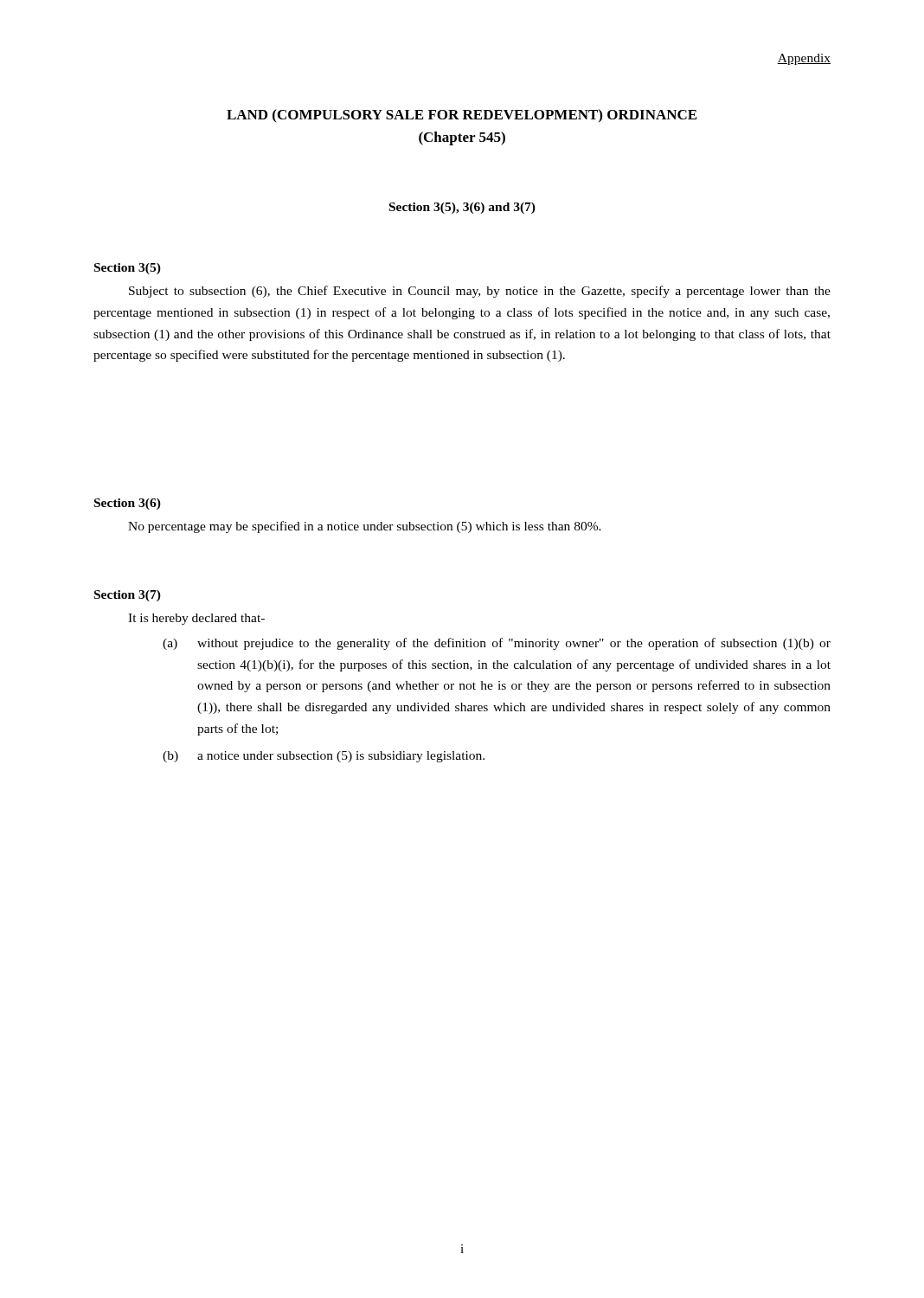The height and width of the screenshot is (1298, 924).
Task: Point to "Section 3(5)"
Action: pyautogui.click(x=127, y=267)
